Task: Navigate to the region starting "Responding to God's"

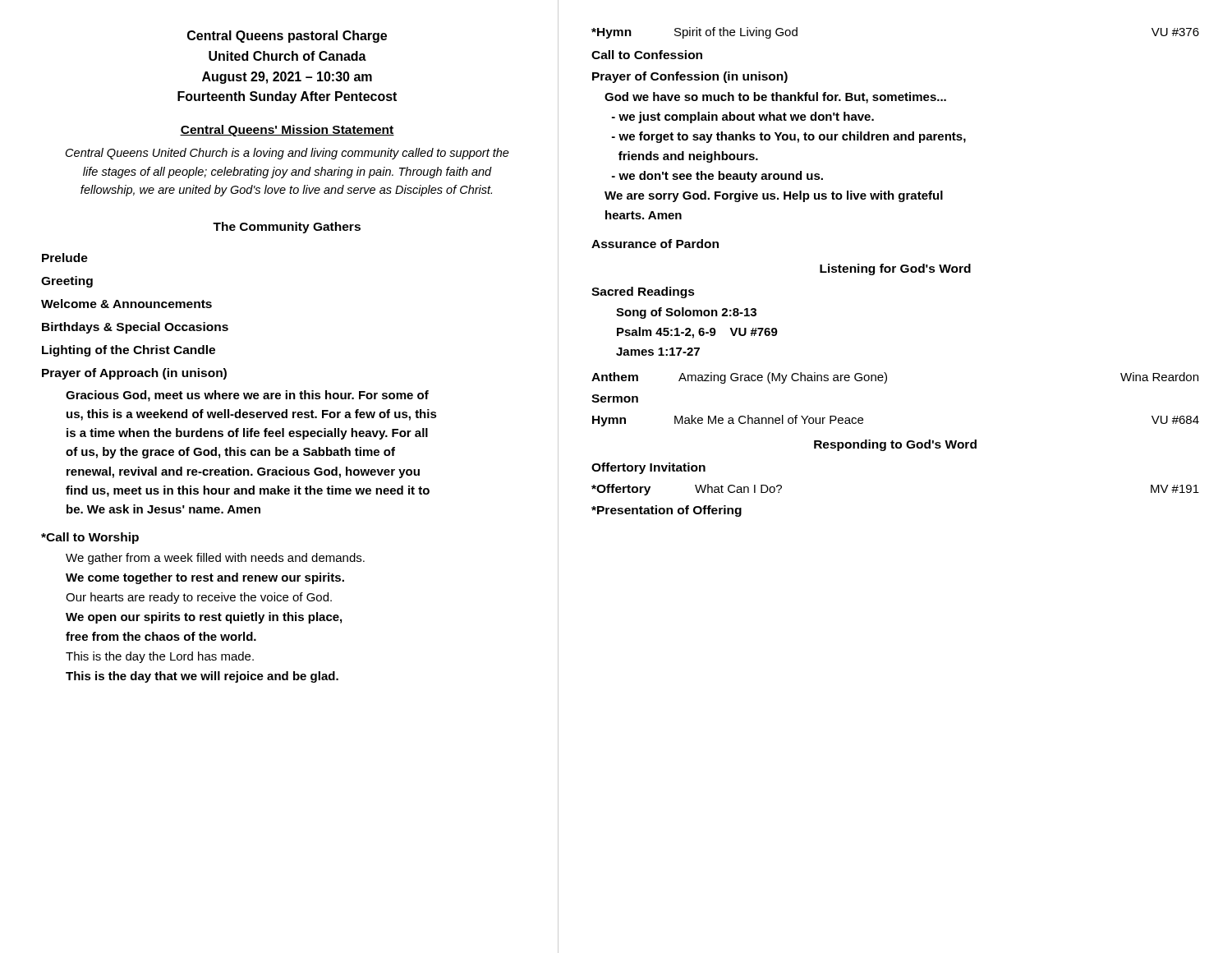Action: (895, 444)
